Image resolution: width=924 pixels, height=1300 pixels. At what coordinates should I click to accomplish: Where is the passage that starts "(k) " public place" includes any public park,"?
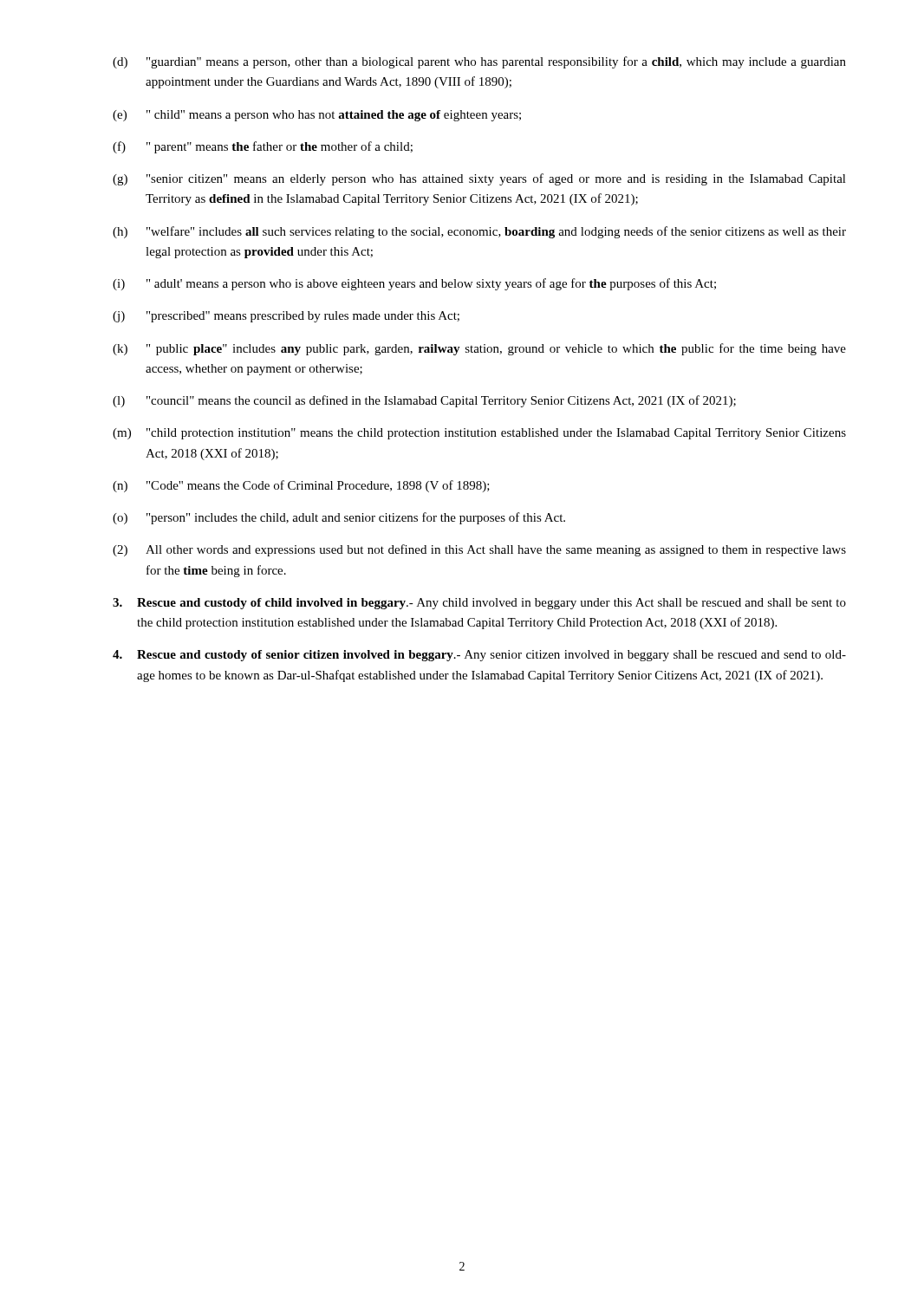479,359
